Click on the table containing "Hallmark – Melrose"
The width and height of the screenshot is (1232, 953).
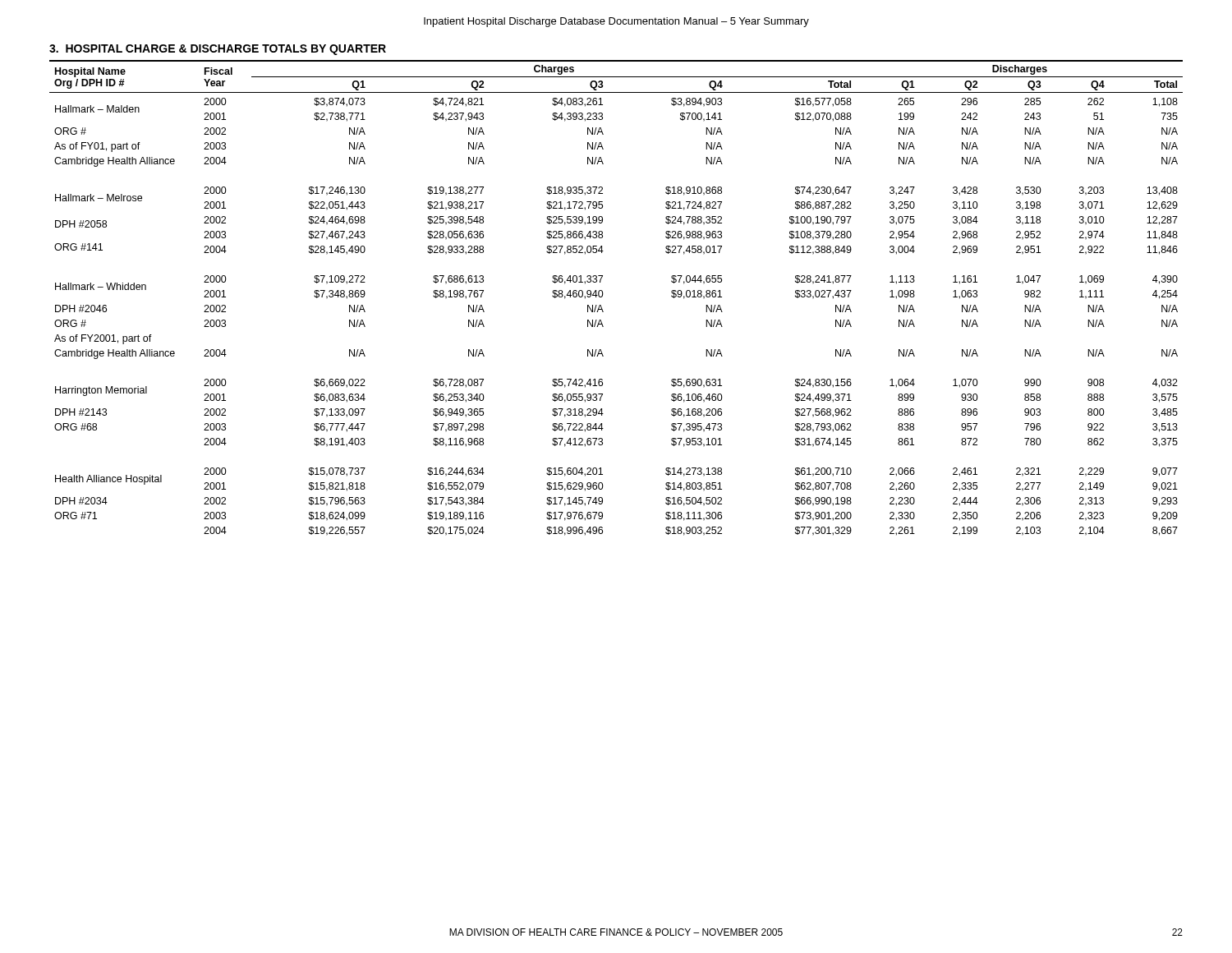point(616,300)
